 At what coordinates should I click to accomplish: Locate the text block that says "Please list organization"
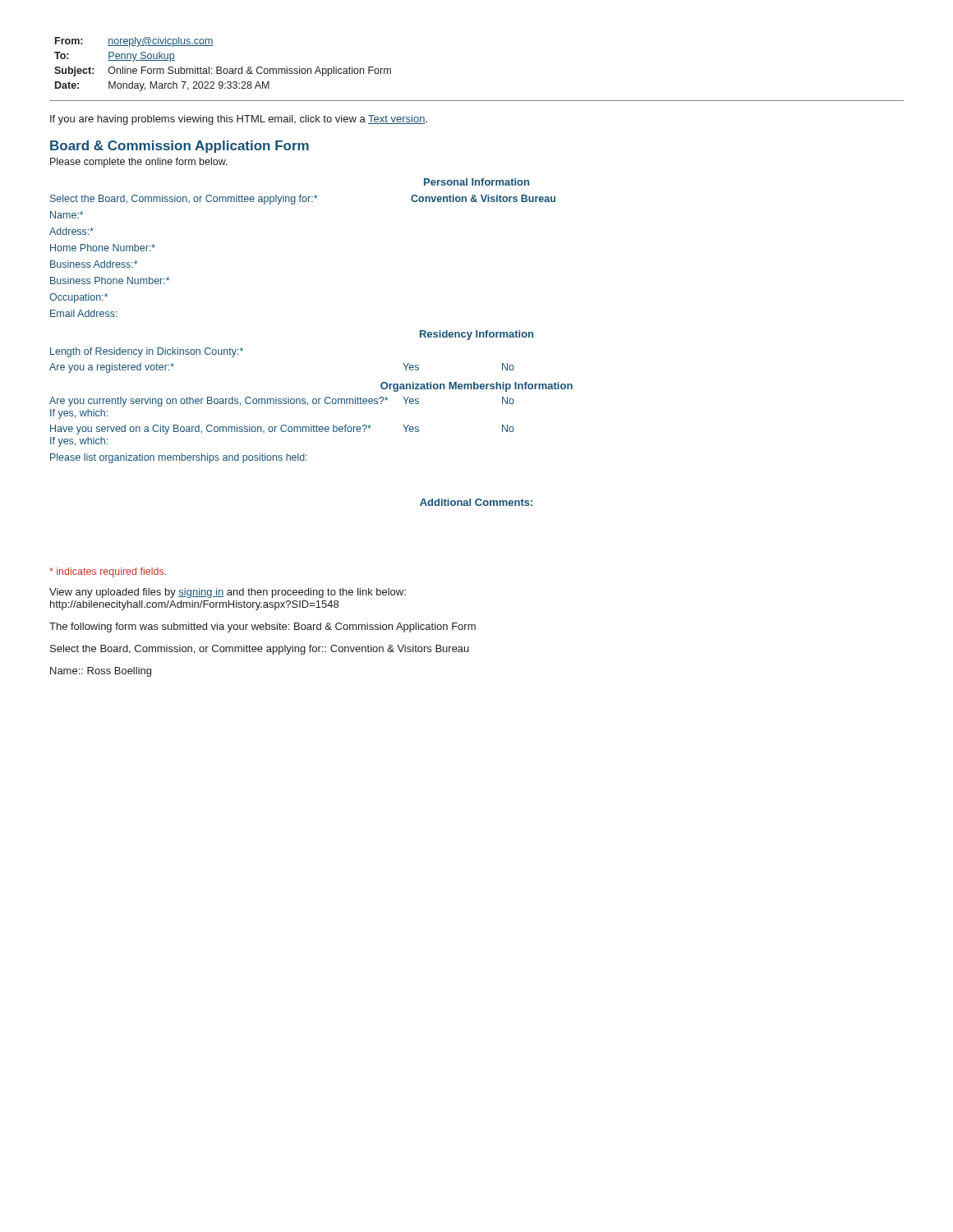pyautogui.click(x=179, y=458)
